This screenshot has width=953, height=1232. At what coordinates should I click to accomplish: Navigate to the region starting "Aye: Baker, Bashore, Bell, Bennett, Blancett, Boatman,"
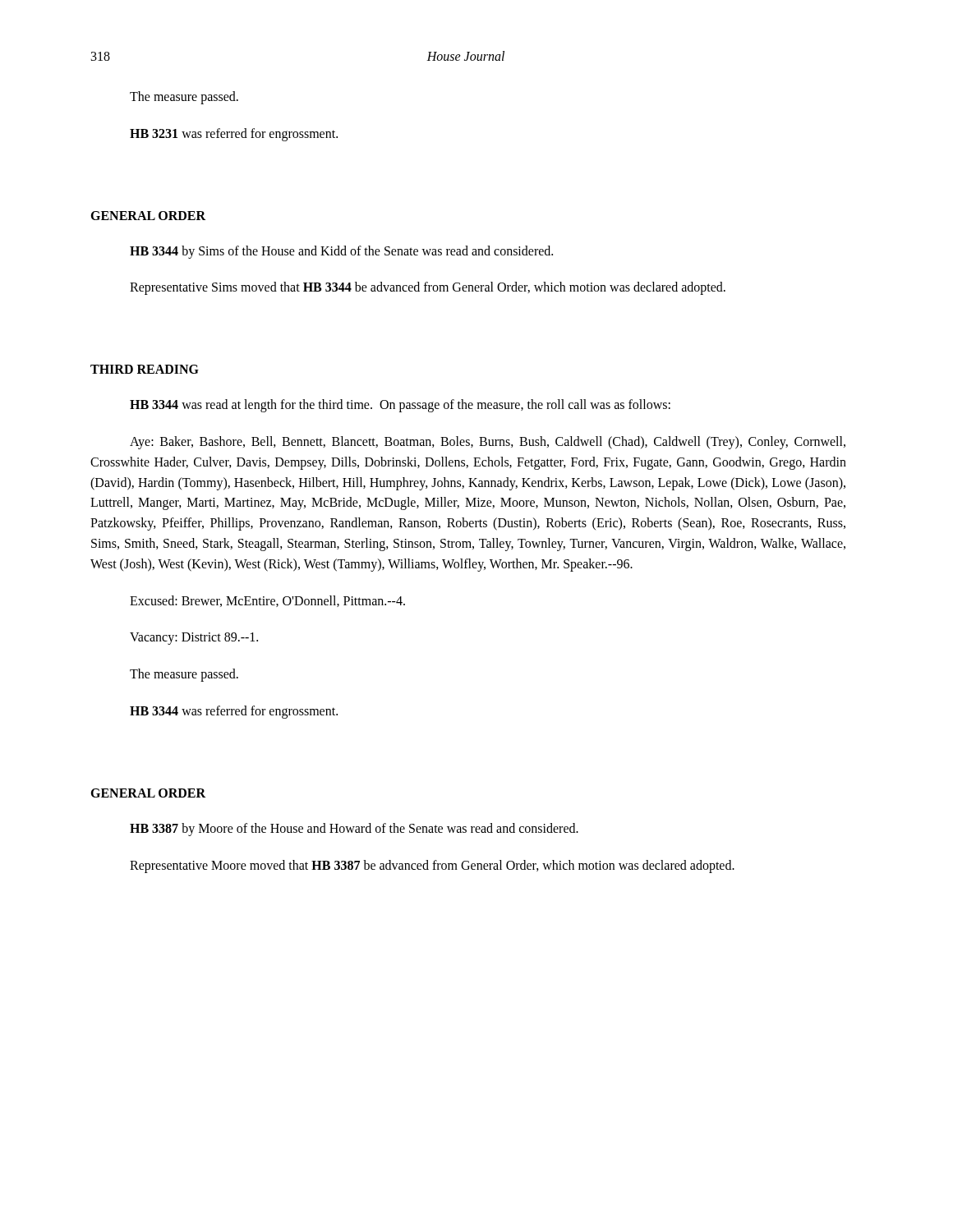click(468, 503)
